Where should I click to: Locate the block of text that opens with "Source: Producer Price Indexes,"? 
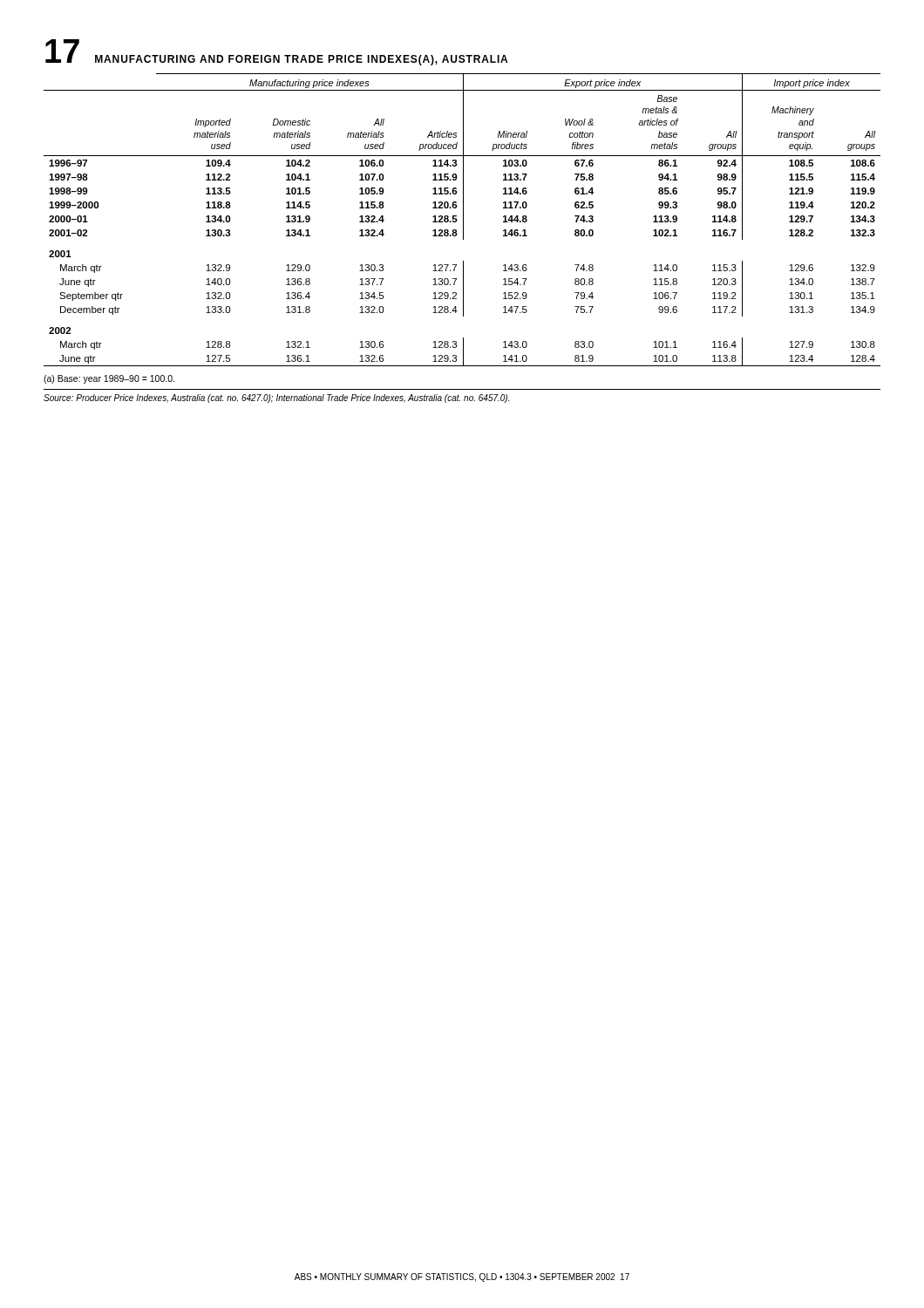[x=277, y=398]
